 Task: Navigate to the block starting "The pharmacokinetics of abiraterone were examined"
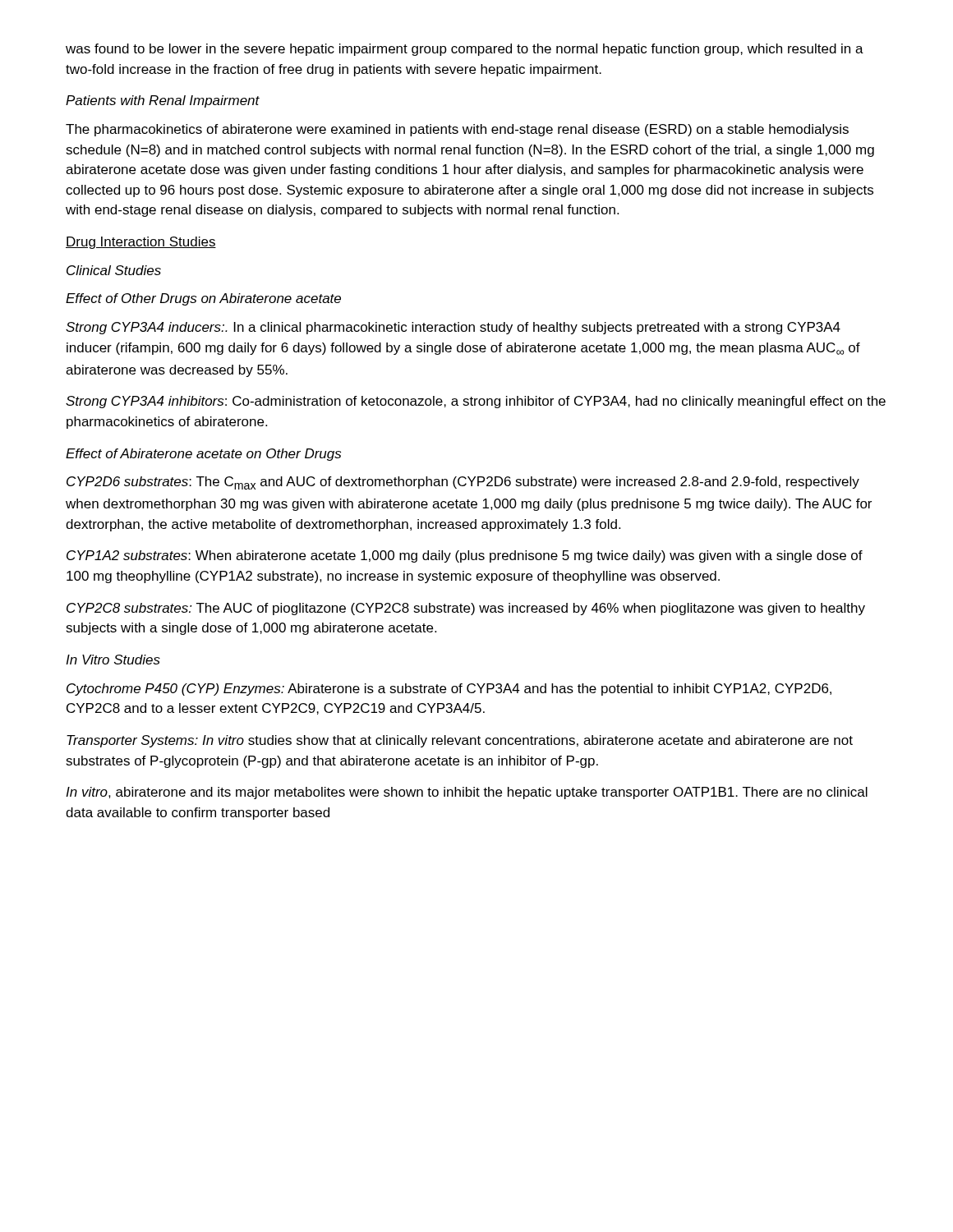click(470, 170)
